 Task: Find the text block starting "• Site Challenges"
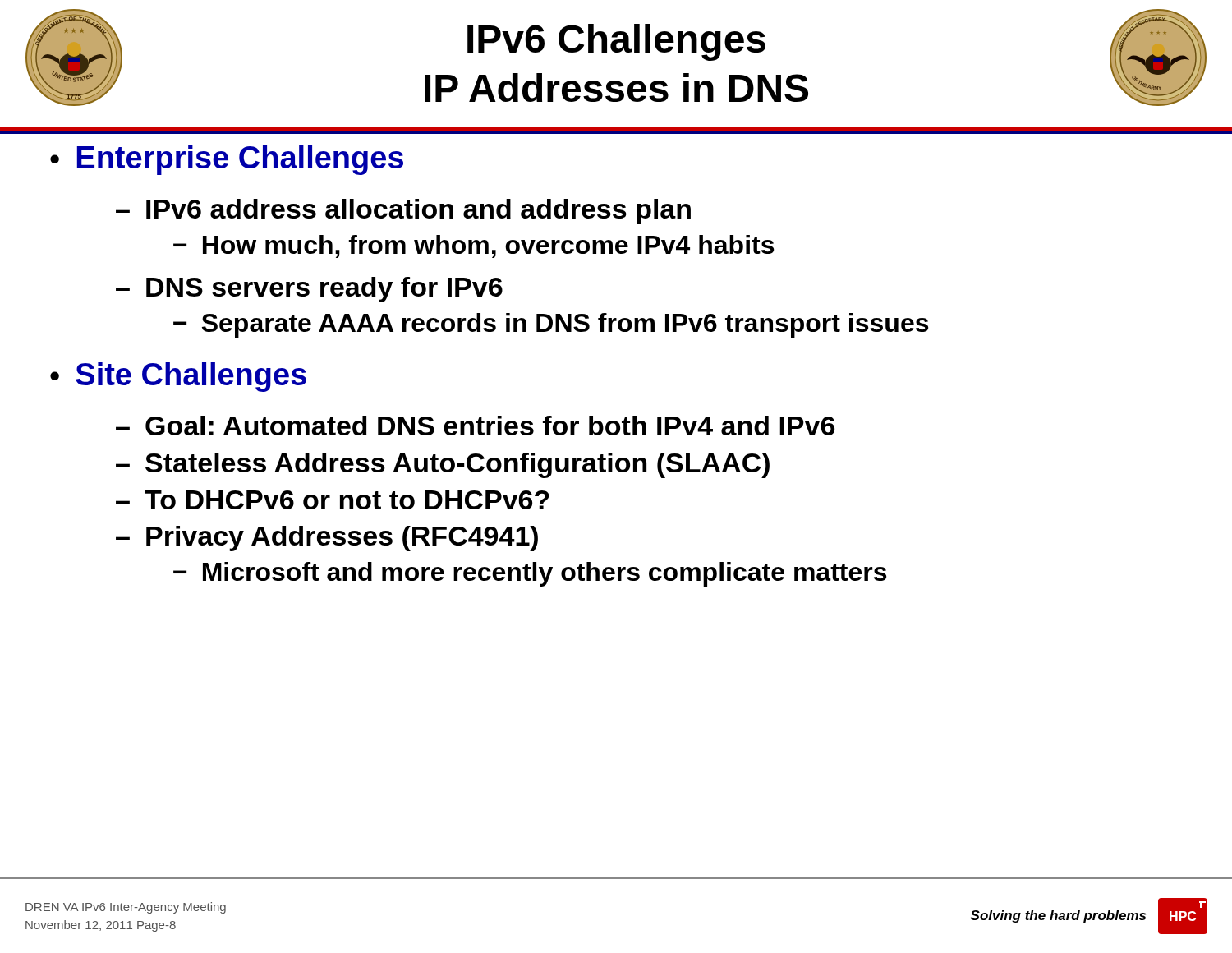[x=178, y=376]
